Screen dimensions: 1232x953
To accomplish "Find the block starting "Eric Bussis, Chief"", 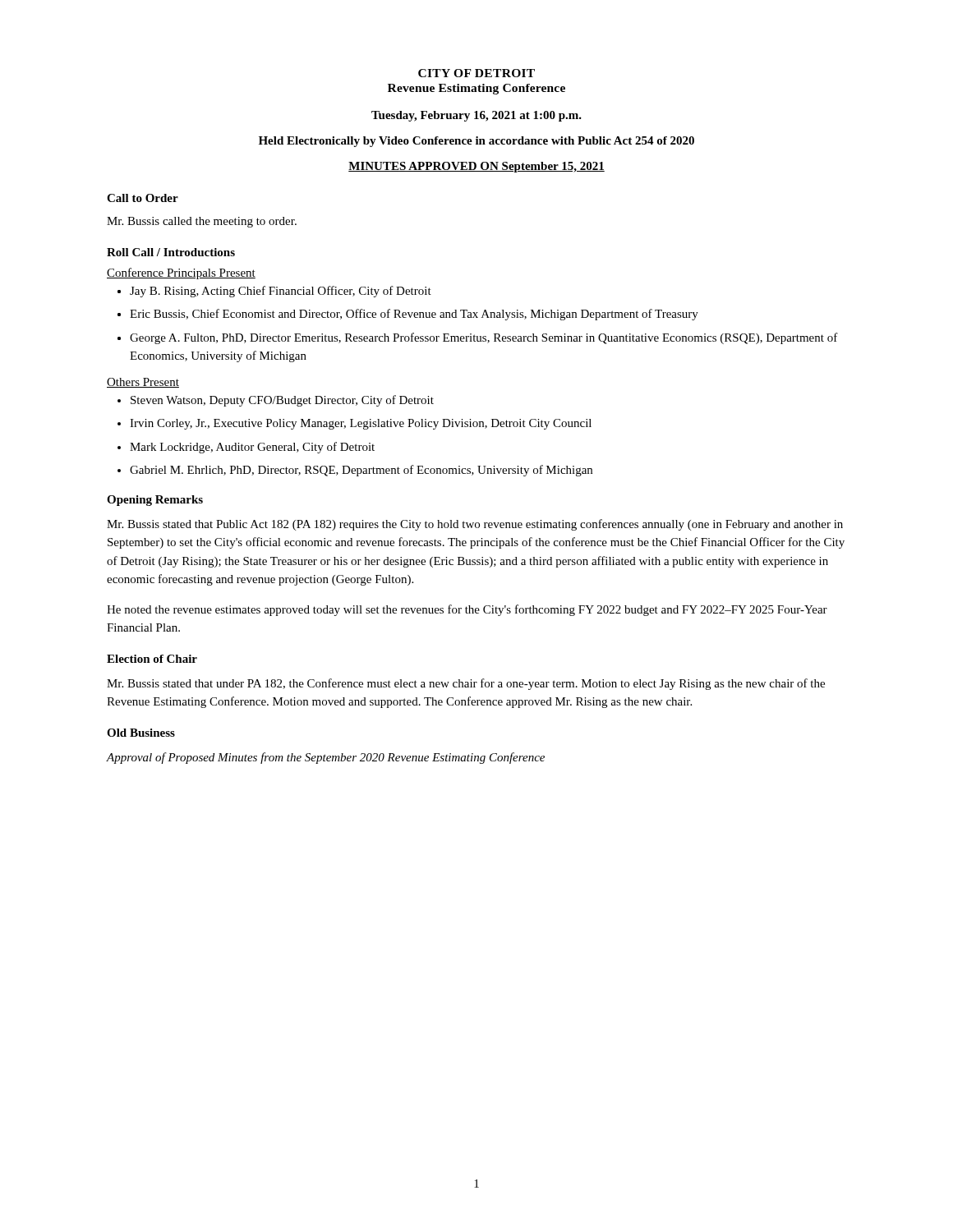I will pyautogui.click(x=488, y=314).
